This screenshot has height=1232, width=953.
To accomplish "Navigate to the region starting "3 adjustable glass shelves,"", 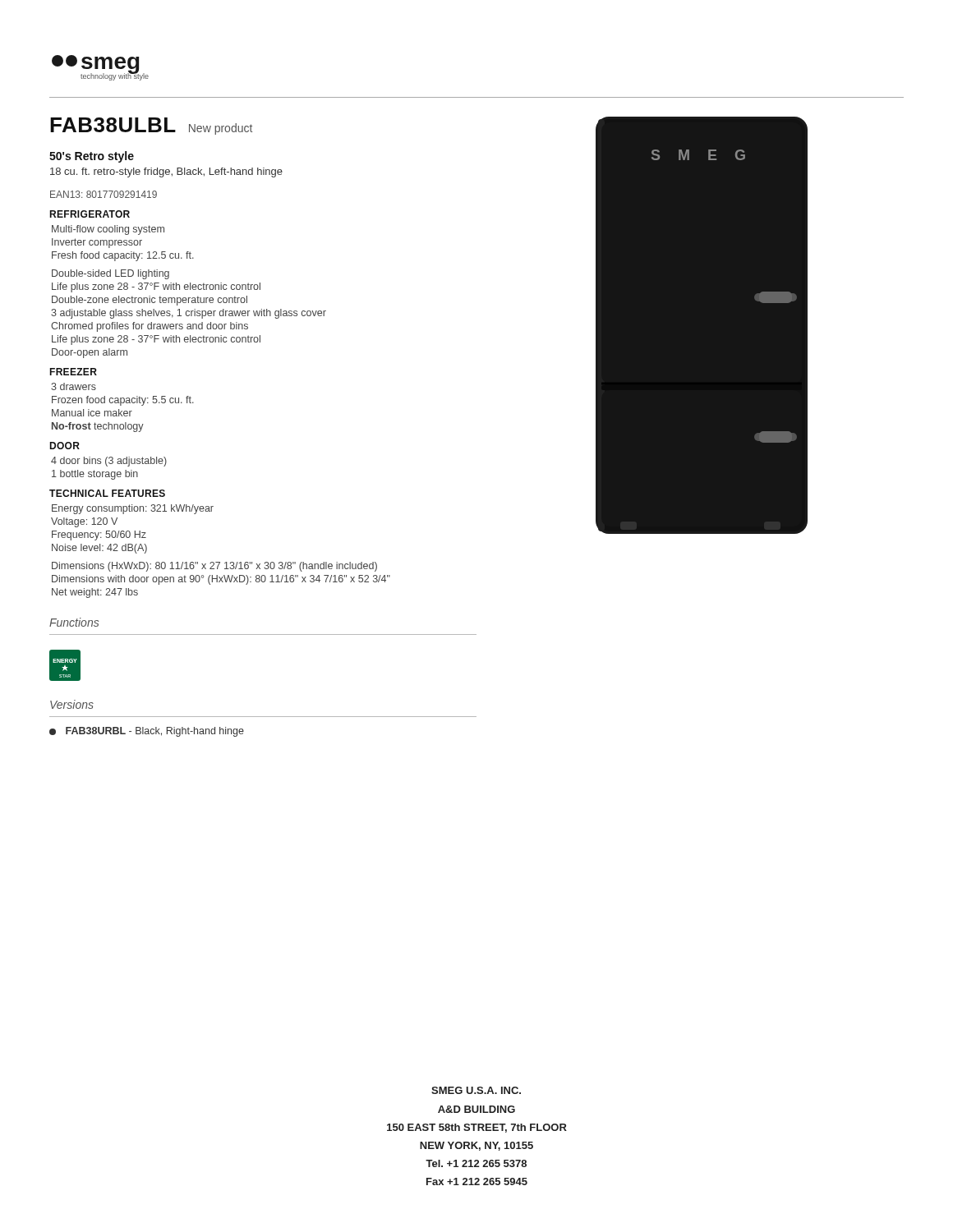I will point(188,313).
